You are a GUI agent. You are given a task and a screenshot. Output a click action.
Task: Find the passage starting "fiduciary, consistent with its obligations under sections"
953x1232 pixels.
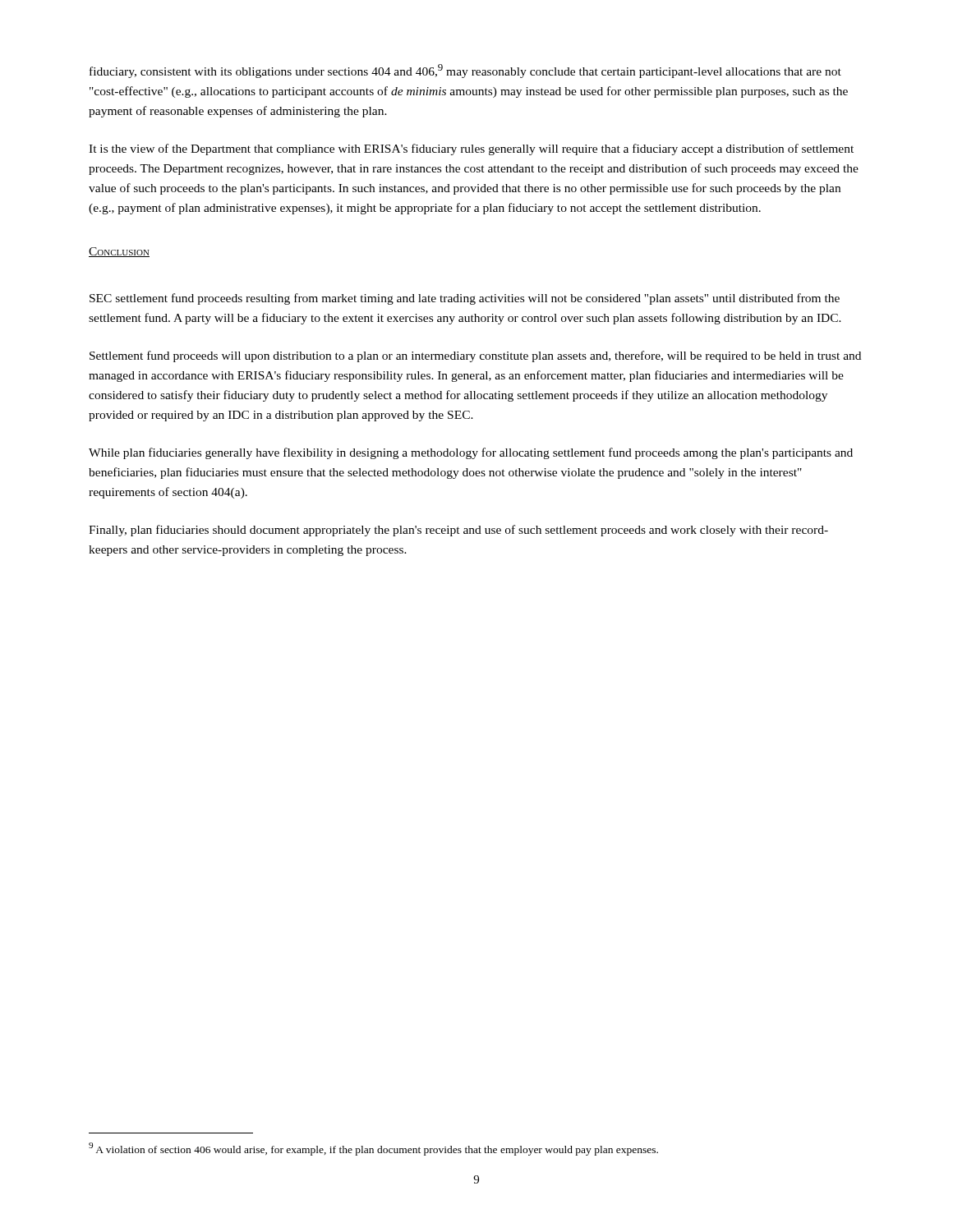pyautogui.click(x=468, y=89)
